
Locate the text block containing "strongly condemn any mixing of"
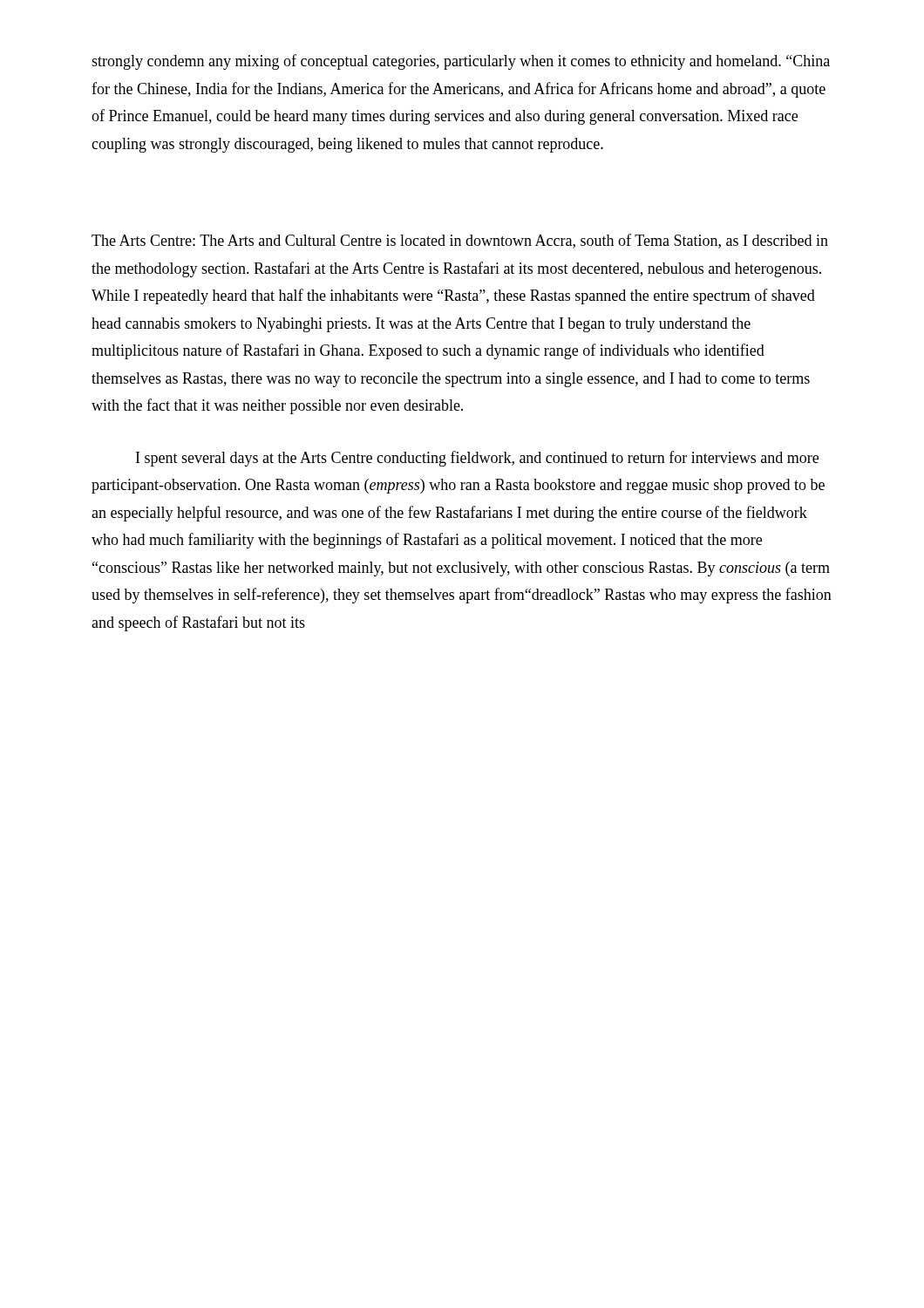point(461,102)
